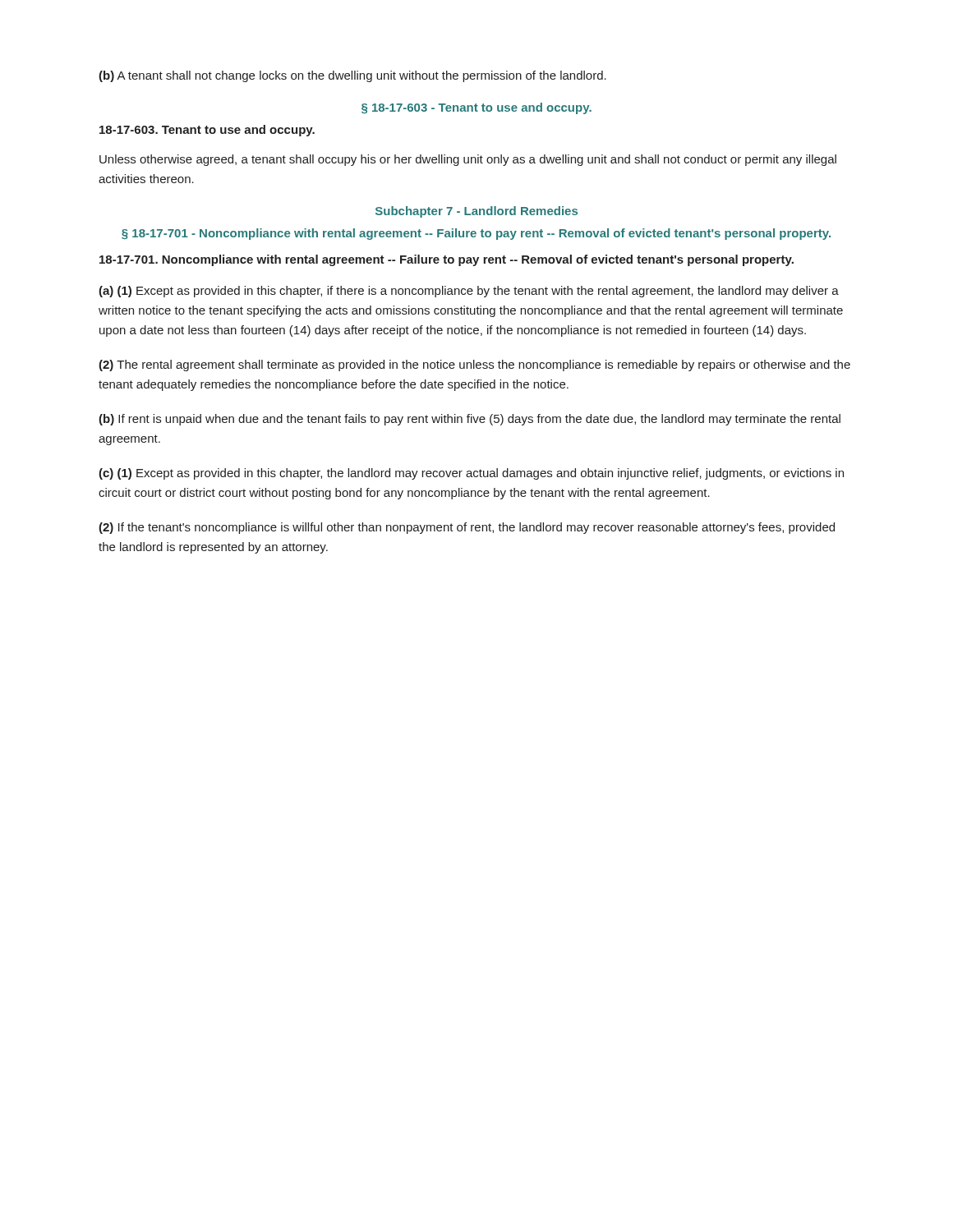Find the block on this page that starts "(c) (1) Except as"
This screenshot has width=953, height=1232.
pos(472,482)
